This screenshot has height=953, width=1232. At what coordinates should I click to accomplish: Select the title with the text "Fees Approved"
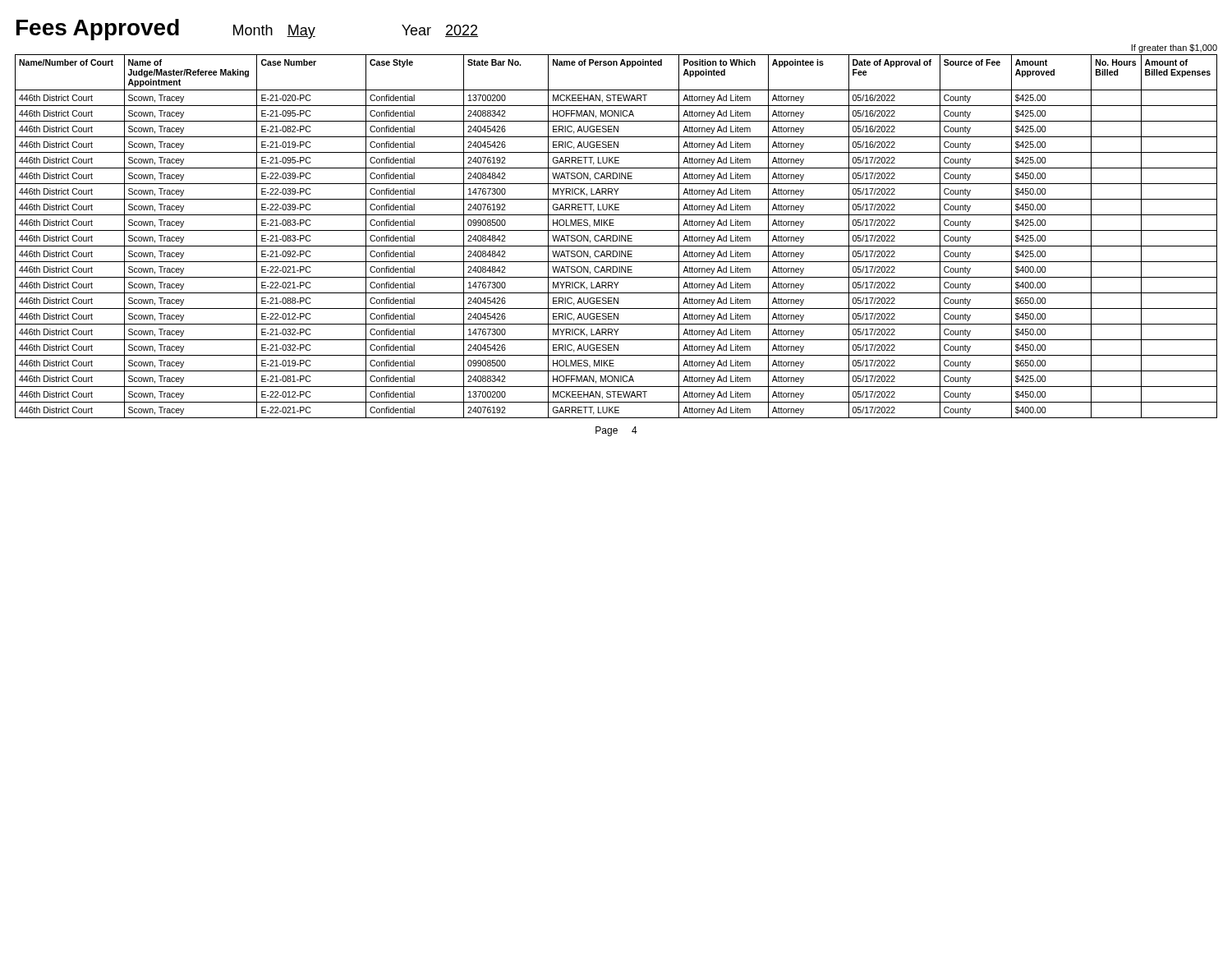[97, 27]
